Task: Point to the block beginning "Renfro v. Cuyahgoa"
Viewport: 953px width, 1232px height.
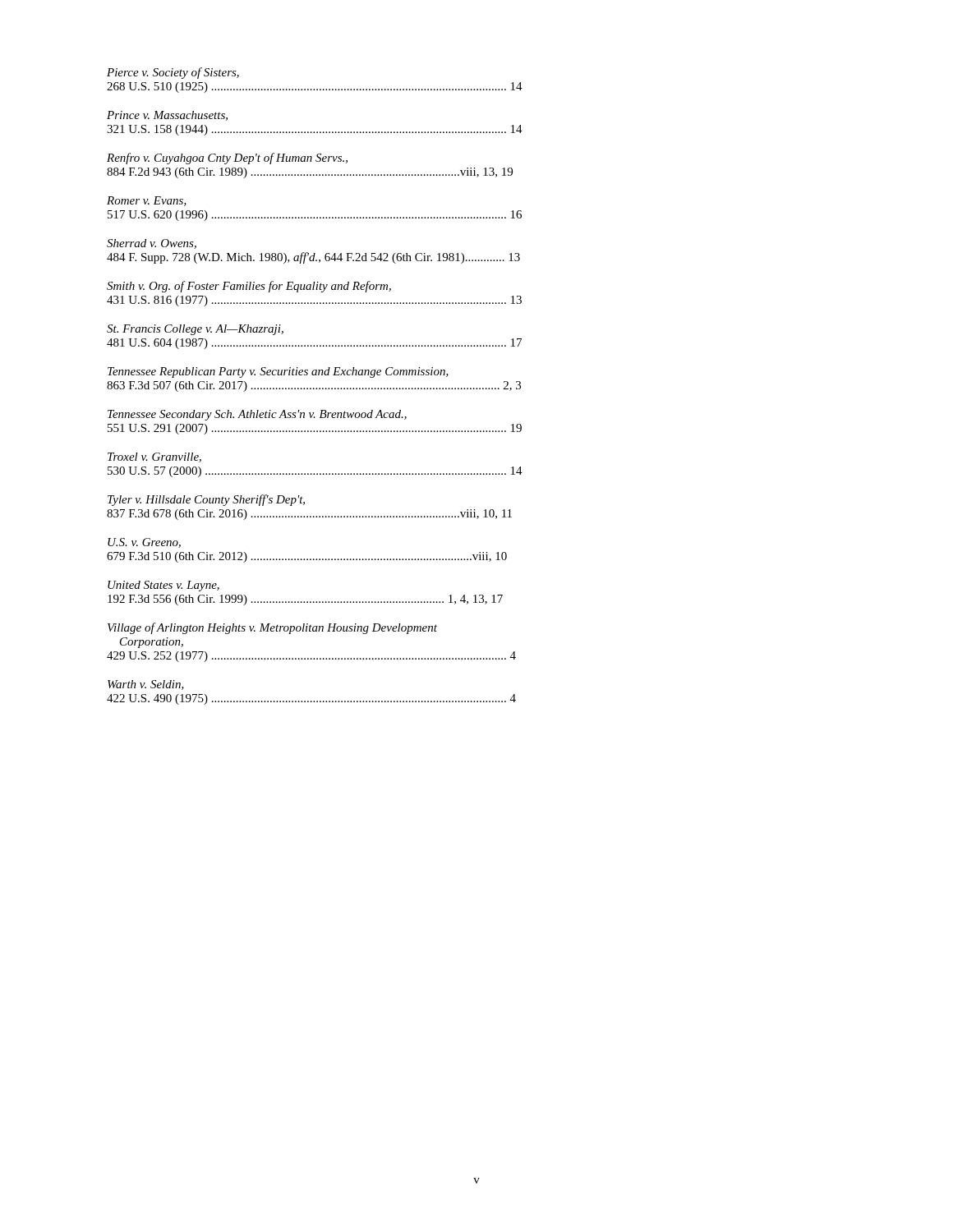Action: pyautogui.click(x=476, y=165)
